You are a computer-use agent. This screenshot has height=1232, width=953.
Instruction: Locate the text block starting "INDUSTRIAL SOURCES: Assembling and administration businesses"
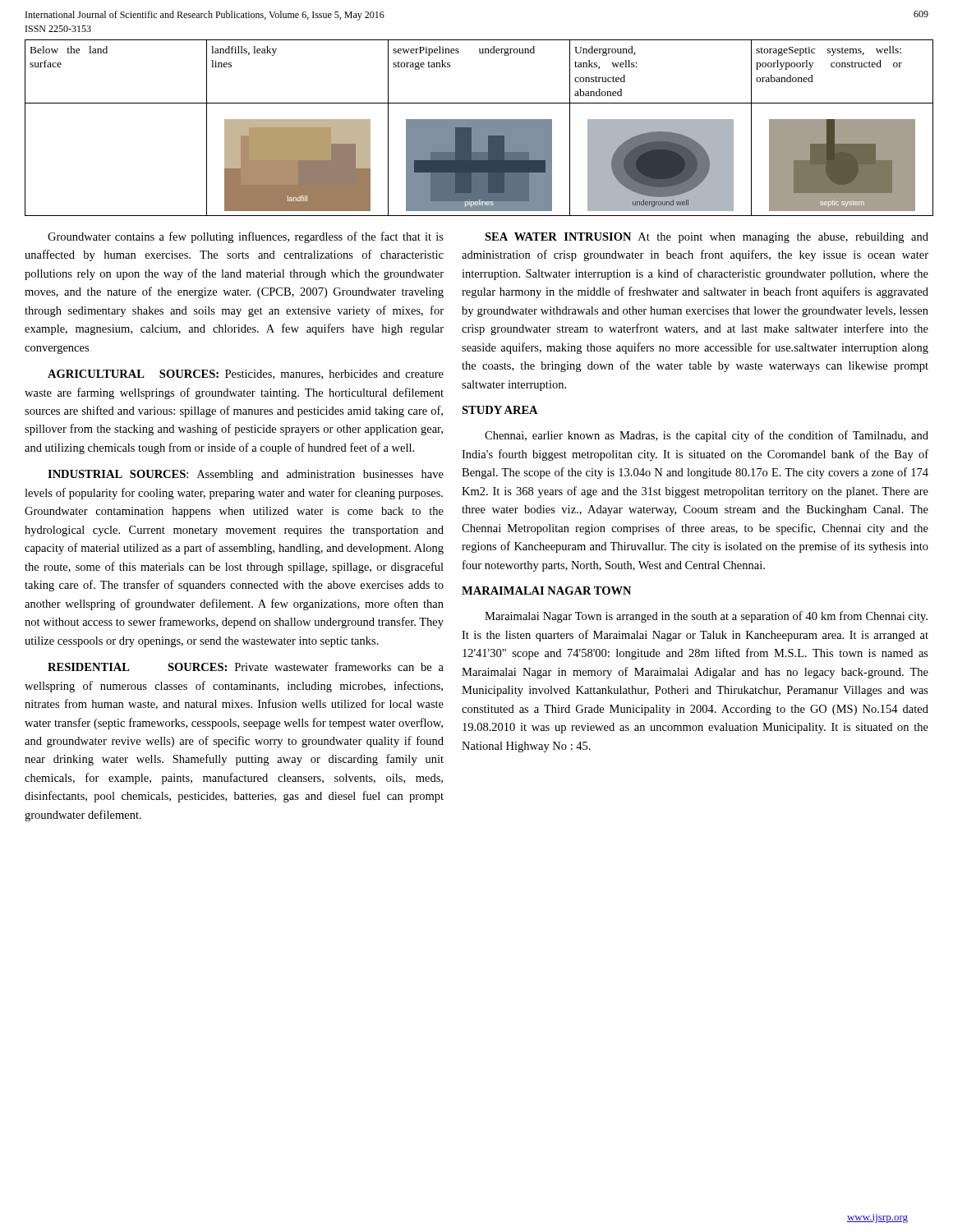pos(234,557)
